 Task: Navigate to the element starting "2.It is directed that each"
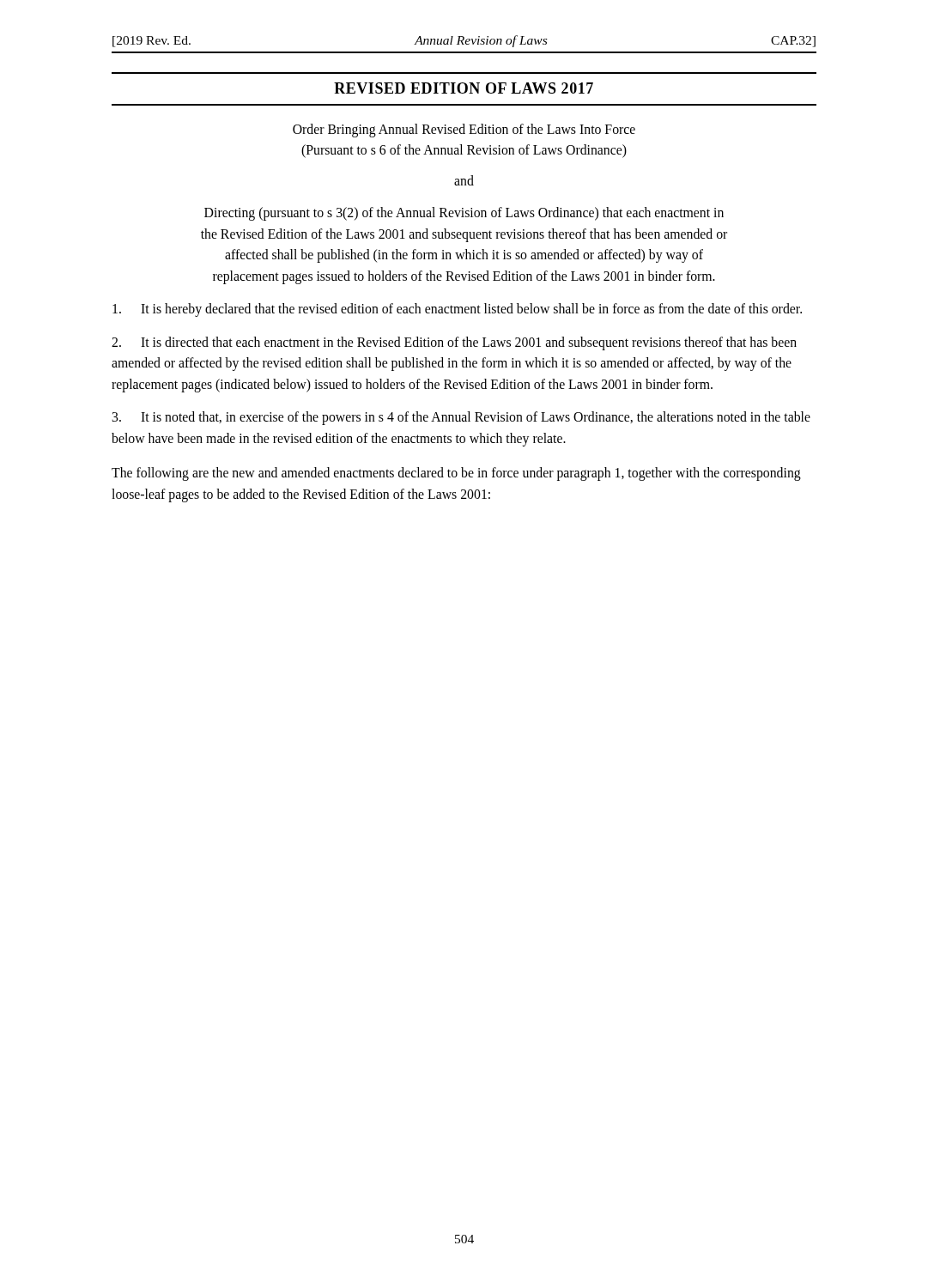[454, 362]
